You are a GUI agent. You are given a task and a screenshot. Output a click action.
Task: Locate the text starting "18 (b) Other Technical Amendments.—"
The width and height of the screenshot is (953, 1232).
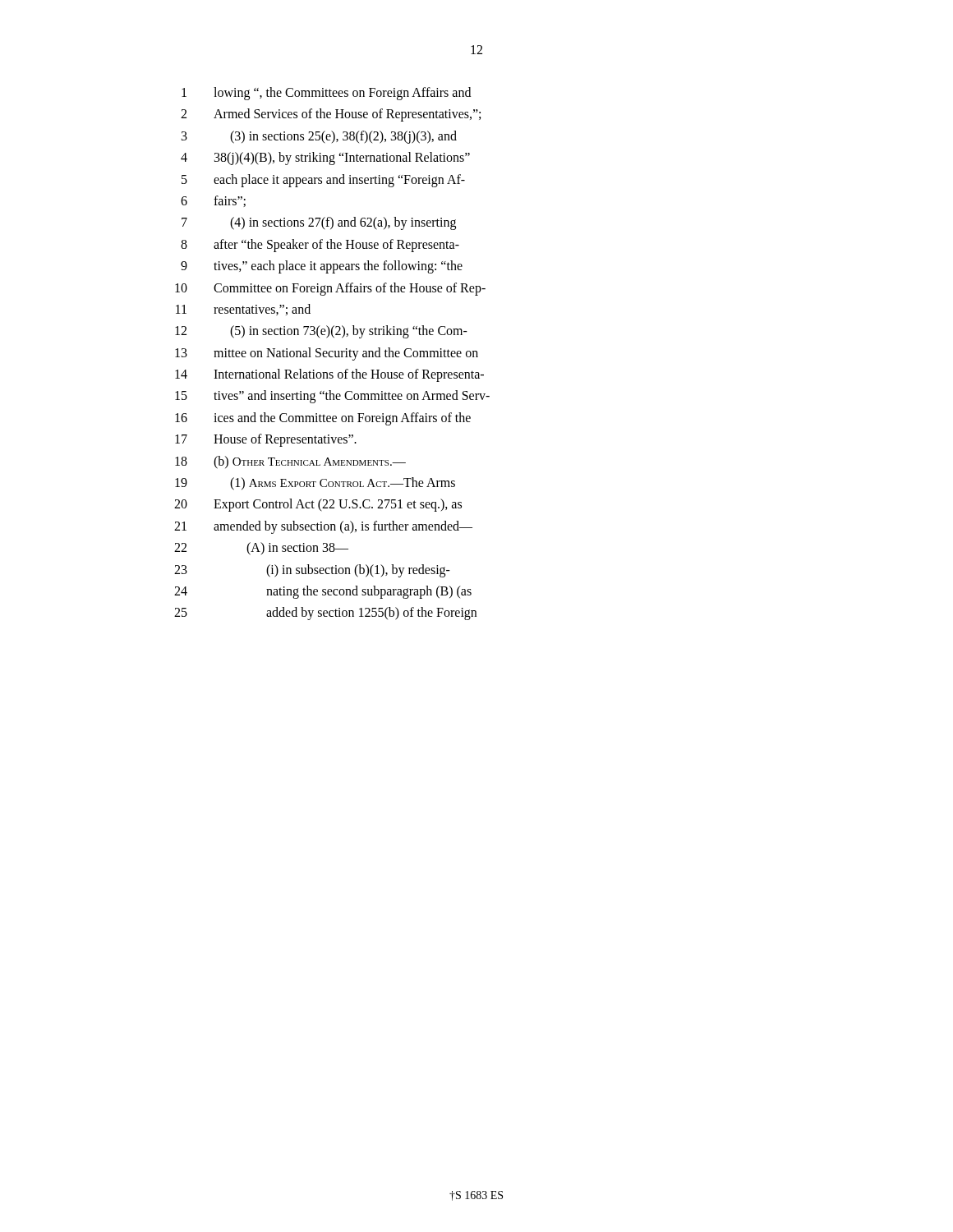pyautogui.click(x=290, y=462)
